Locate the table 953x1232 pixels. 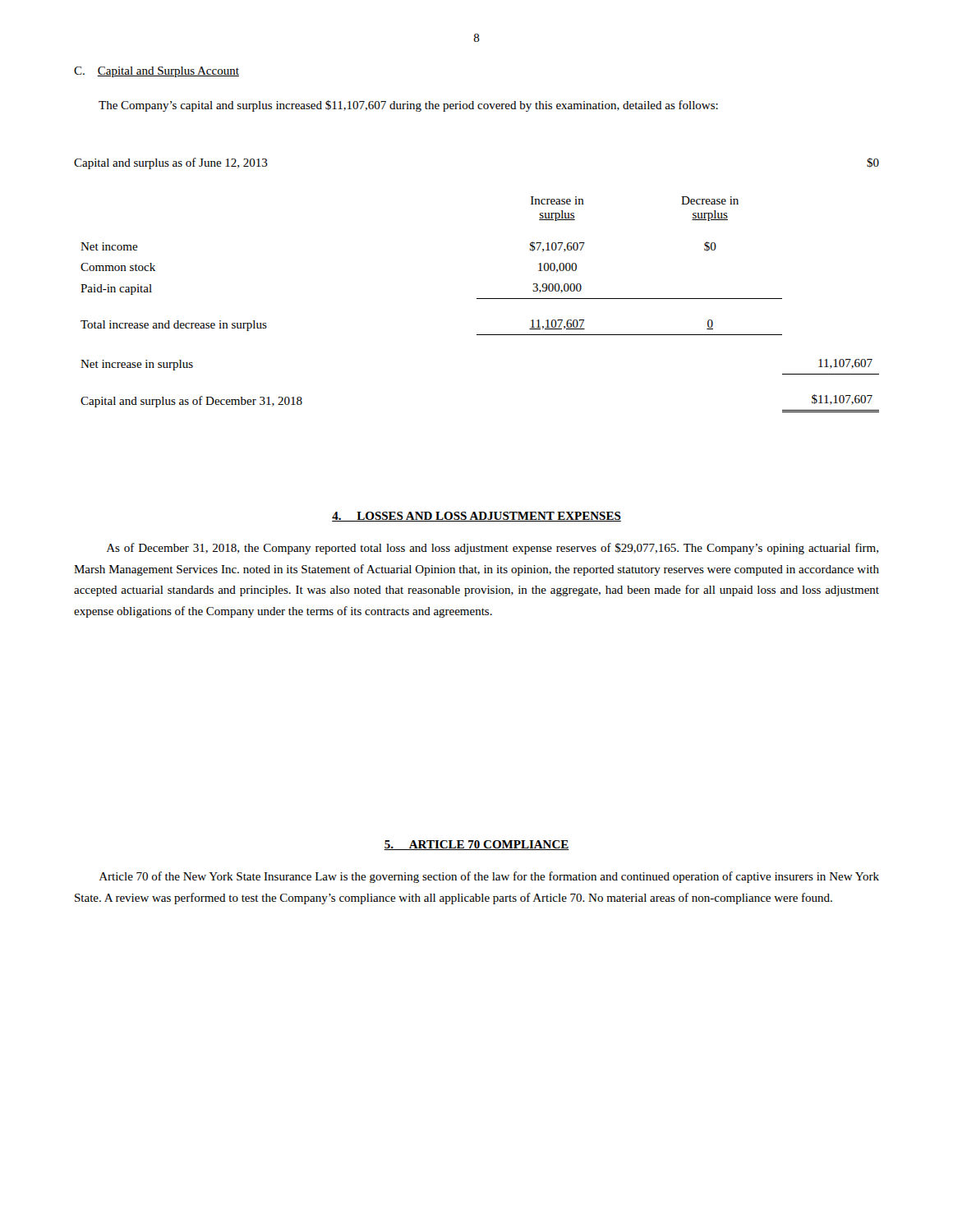[x=476, y=301]
